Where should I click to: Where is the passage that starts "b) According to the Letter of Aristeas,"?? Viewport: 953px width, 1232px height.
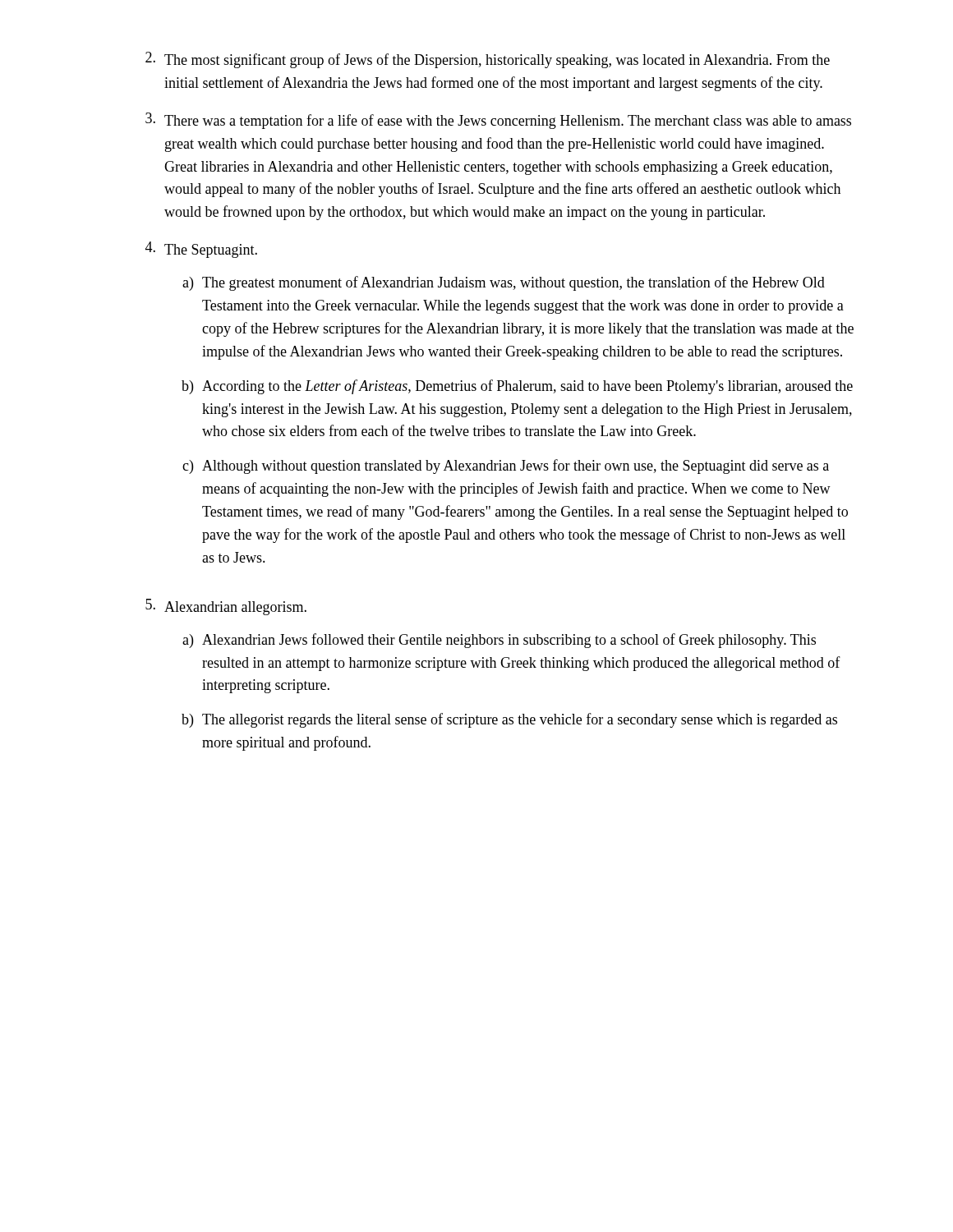click(509, 409)
